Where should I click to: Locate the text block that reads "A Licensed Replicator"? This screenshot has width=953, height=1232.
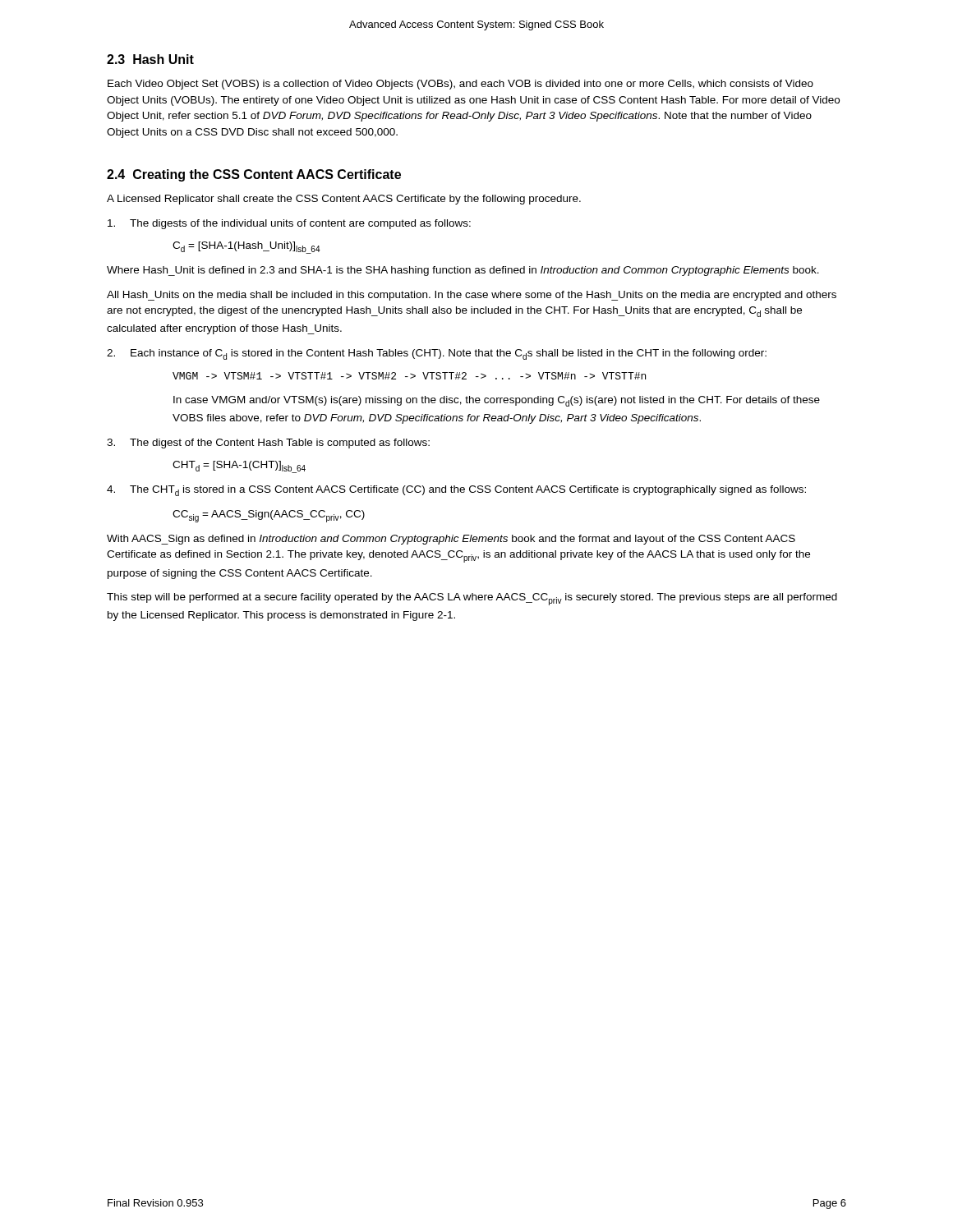coord(476,199)
